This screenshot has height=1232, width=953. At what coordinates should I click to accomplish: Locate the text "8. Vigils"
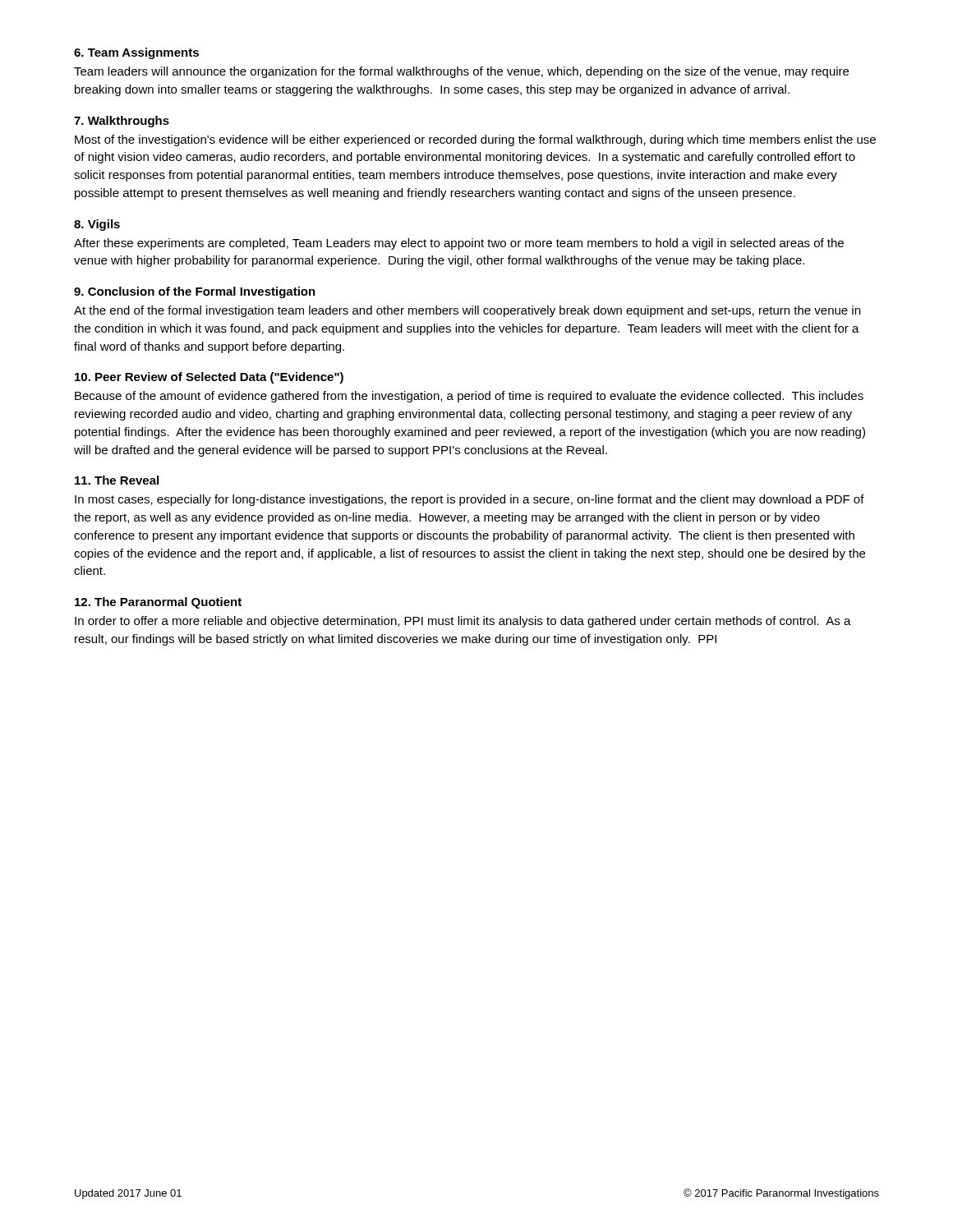(97, 223)
